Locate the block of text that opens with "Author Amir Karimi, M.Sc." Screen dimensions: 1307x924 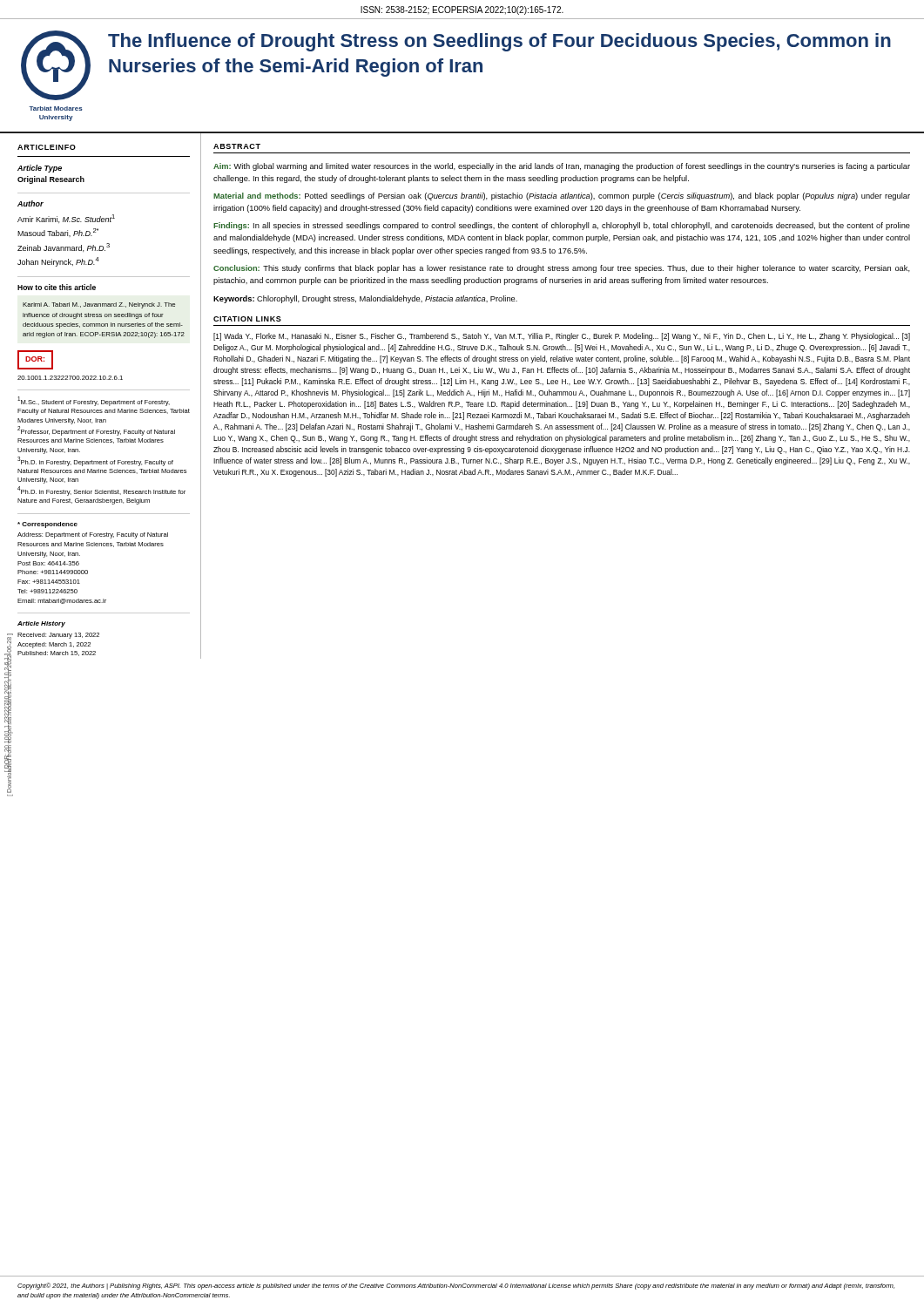pos(104,234)
